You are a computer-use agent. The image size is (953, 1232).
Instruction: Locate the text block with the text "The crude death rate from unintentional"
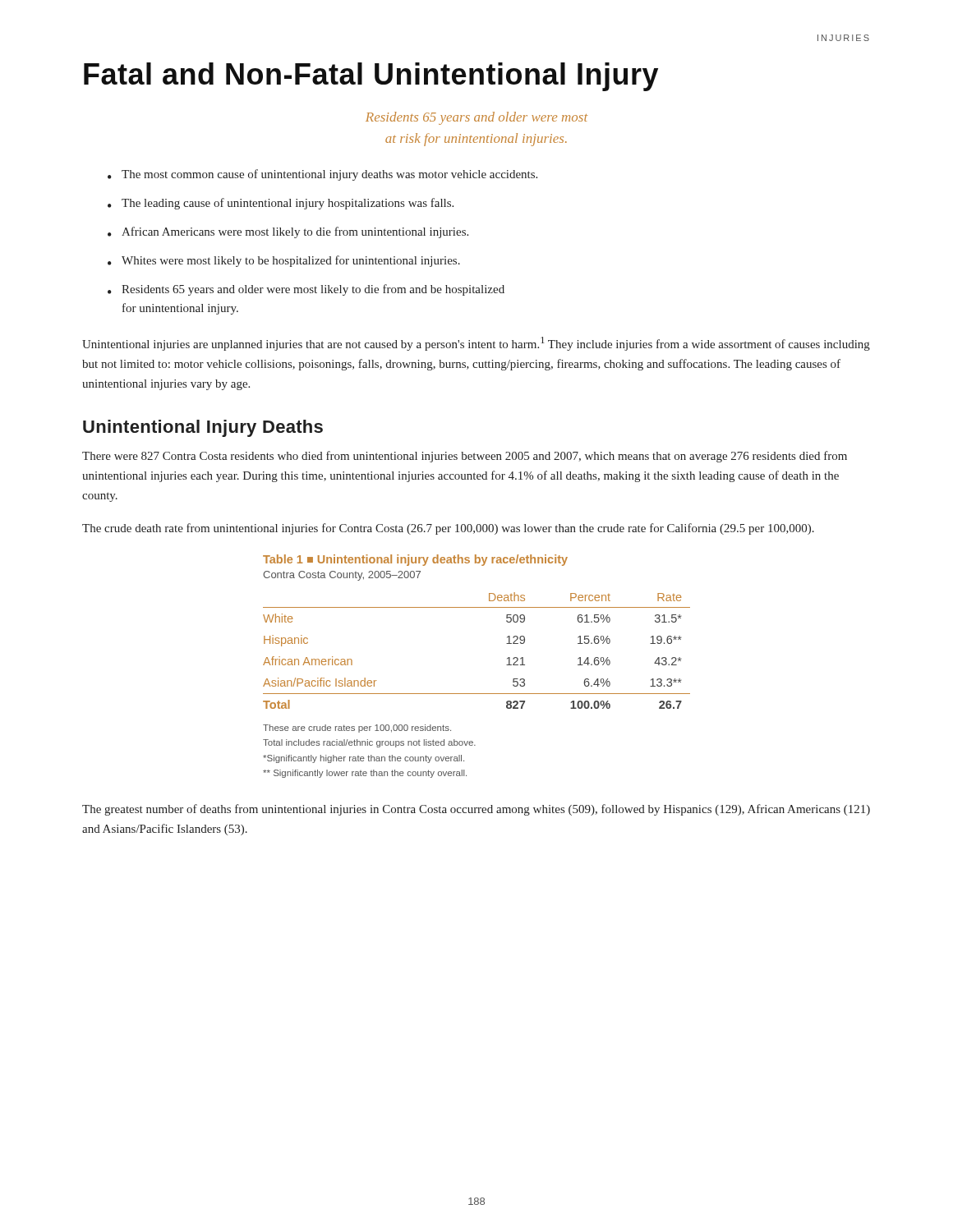coord(448,528)
